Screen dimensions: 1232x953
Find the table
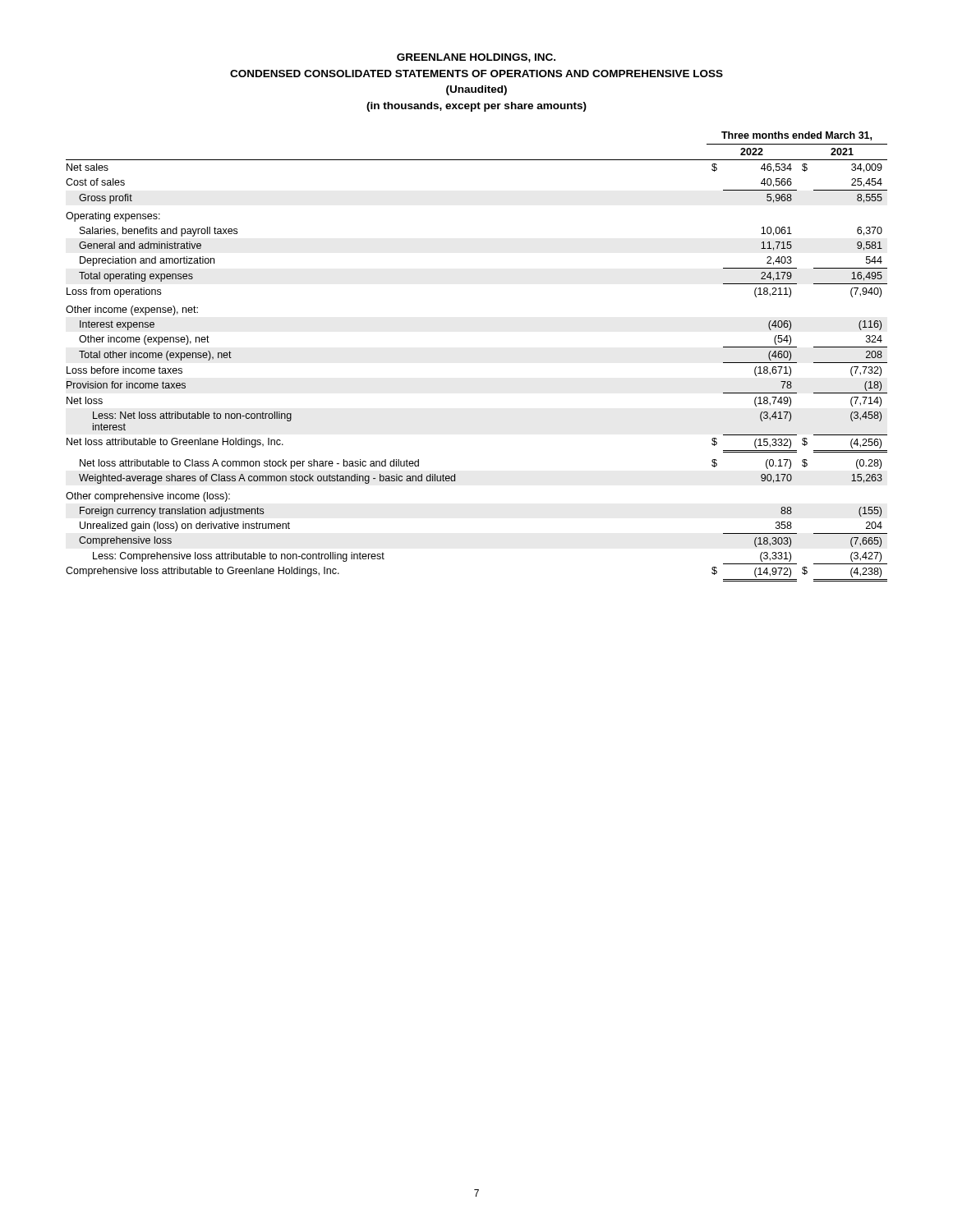pyautogui.click(x=476, y=355)
